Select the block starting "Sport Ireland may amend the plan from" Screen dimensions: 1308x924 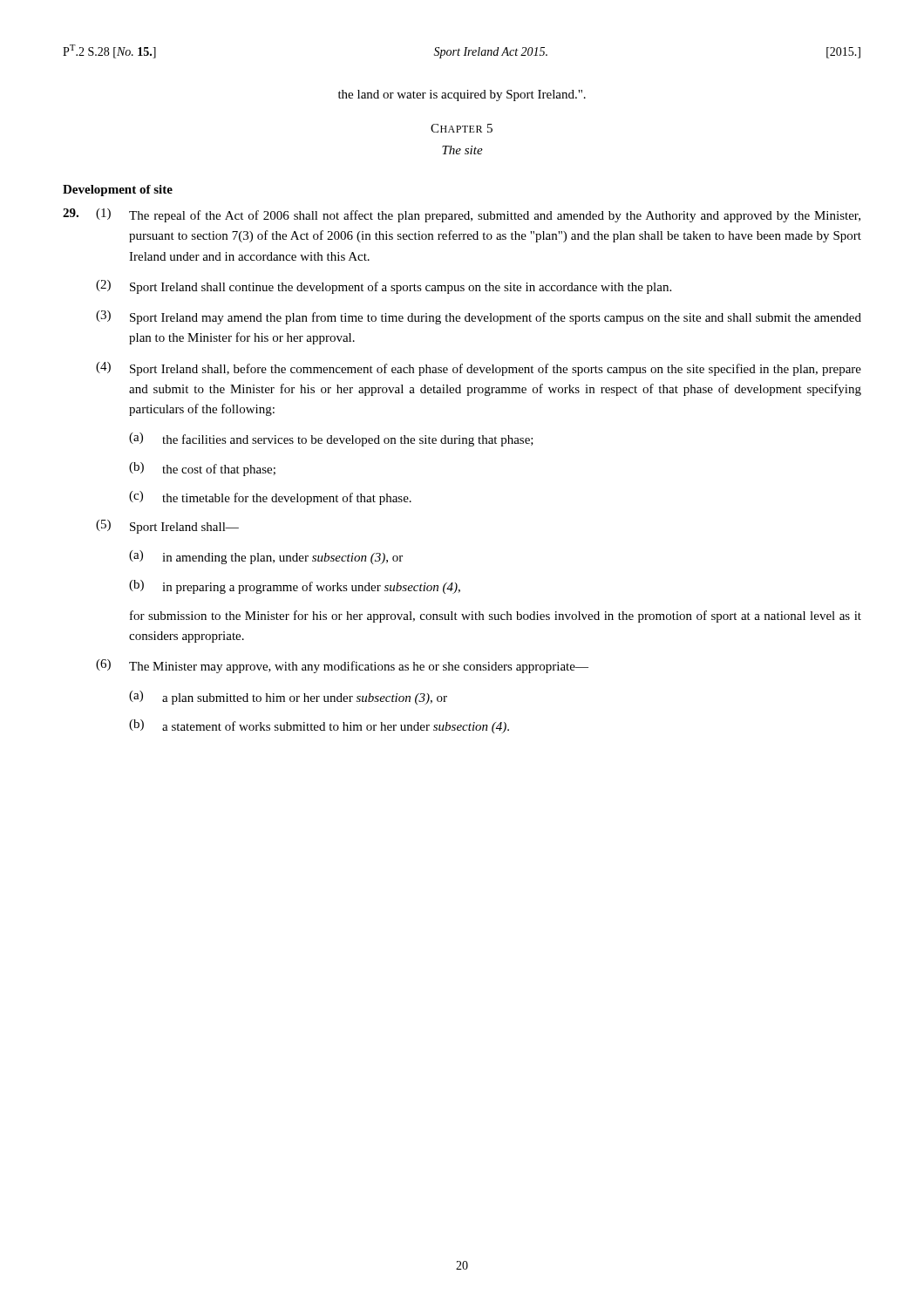(x=495, y=328)
